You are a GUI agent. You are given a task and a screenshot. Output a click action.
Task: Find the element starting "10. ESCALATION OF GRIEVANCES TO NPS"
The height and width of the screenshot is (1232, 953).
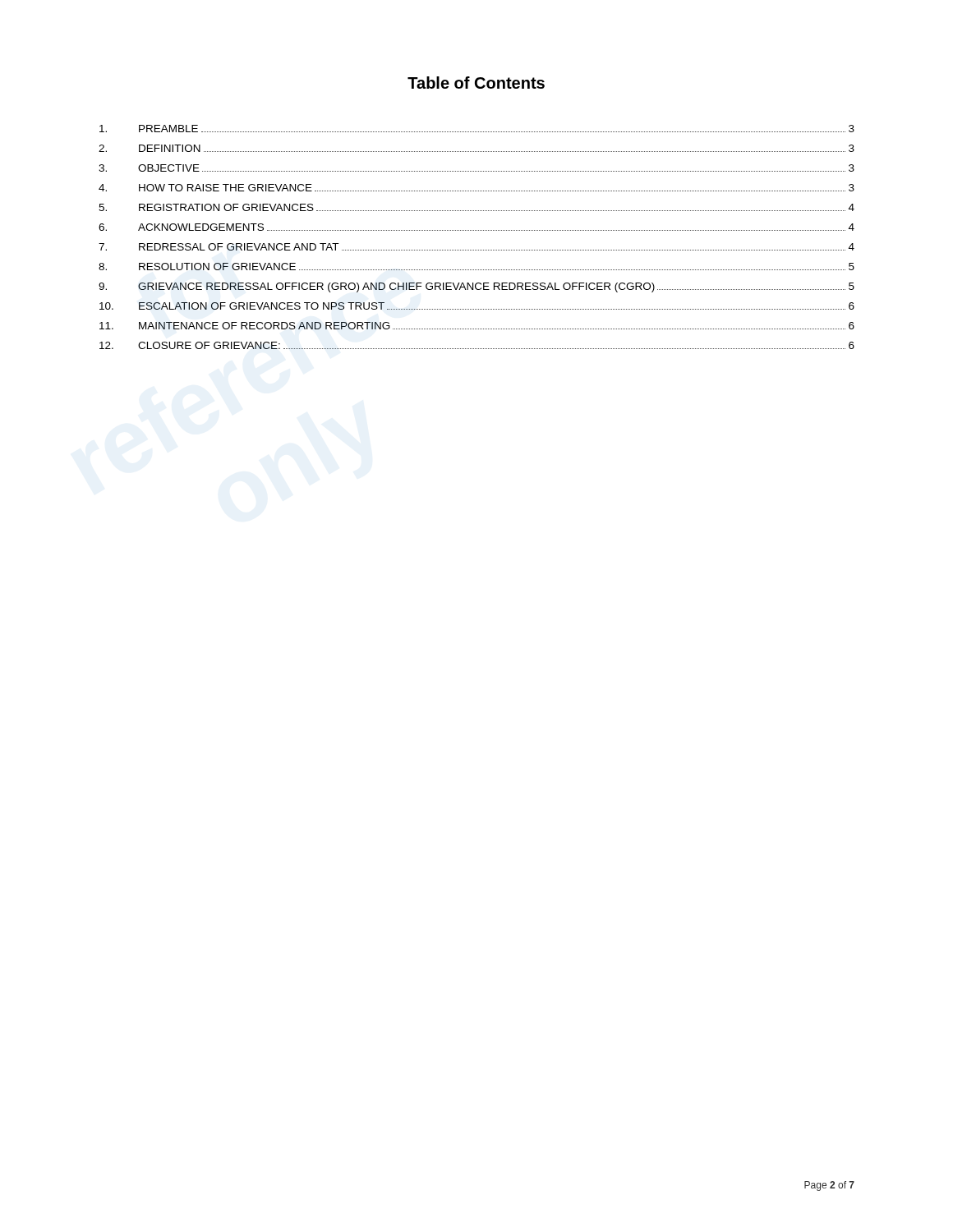pyautogui.click(x=476, y=306)
